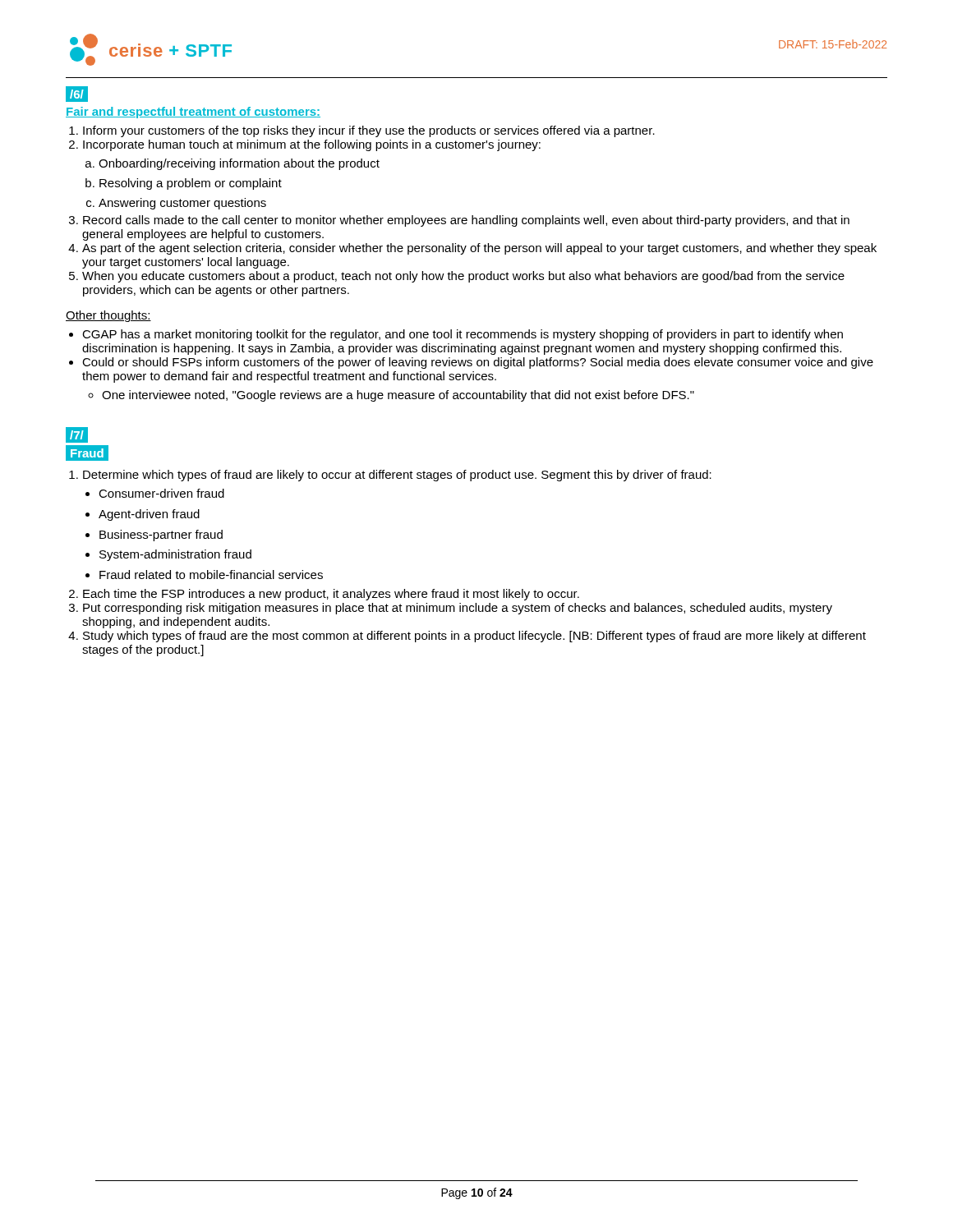Select the list item that says "Put corresponding risk mitigation measures"

485,614
